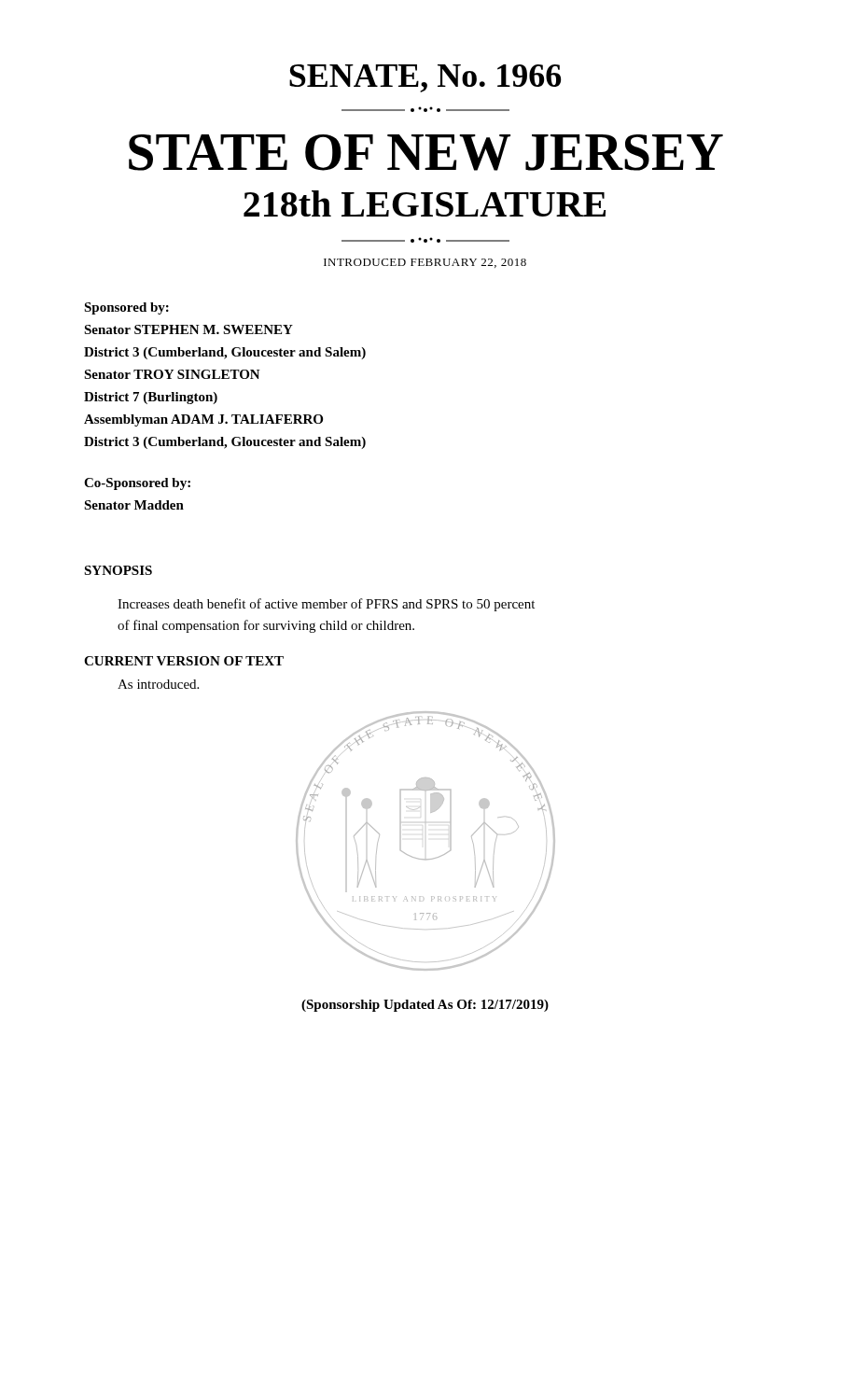This screenshot has width=850, height=1400.
Task: Locate the text "CURRENT VERSION OF TEXT"
Action: (184, 661)
